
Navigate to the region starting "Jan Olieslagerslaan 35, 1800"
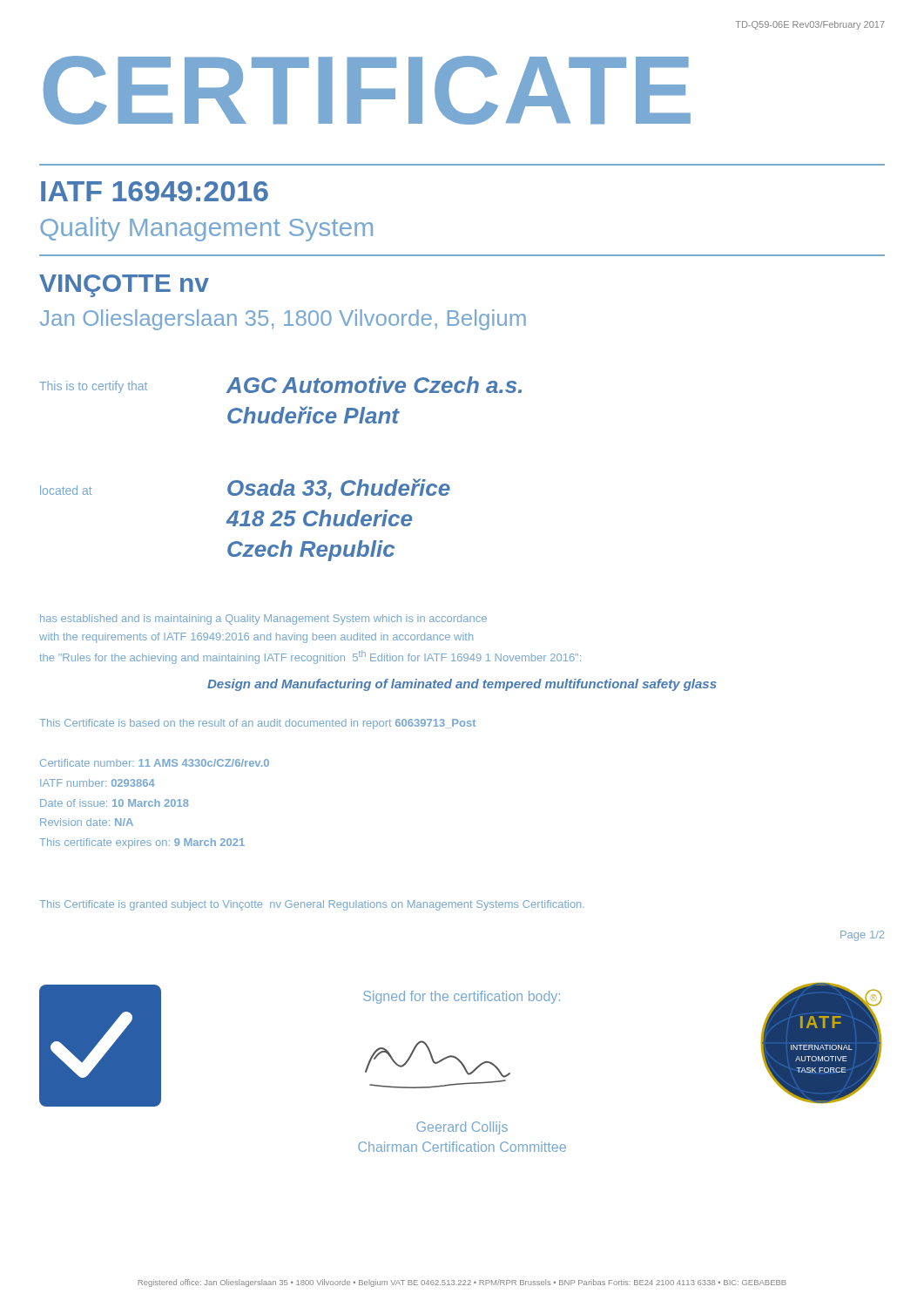283,318
